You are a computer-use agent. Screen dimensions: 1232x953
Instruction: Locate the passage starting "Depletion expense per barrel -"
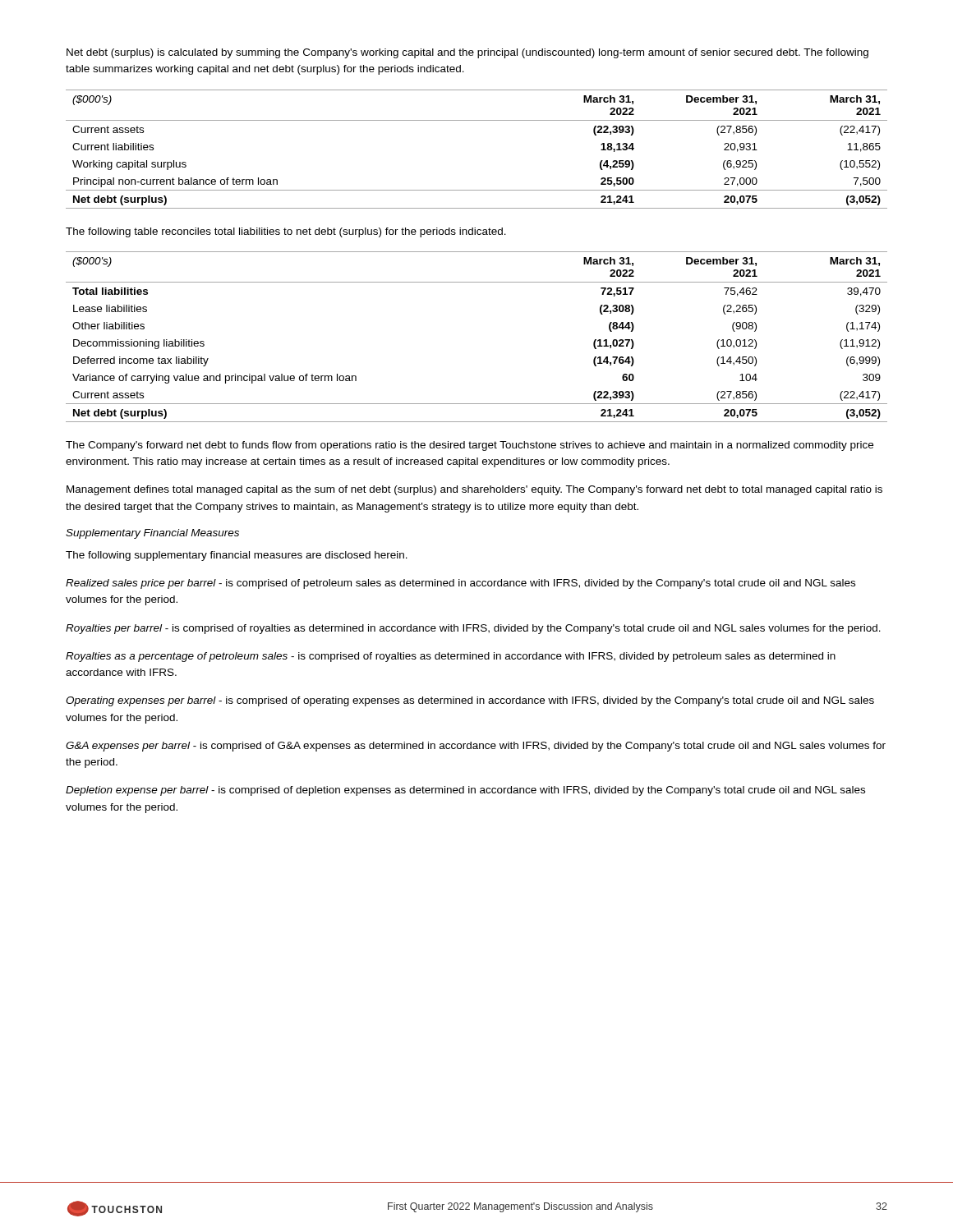466,798
